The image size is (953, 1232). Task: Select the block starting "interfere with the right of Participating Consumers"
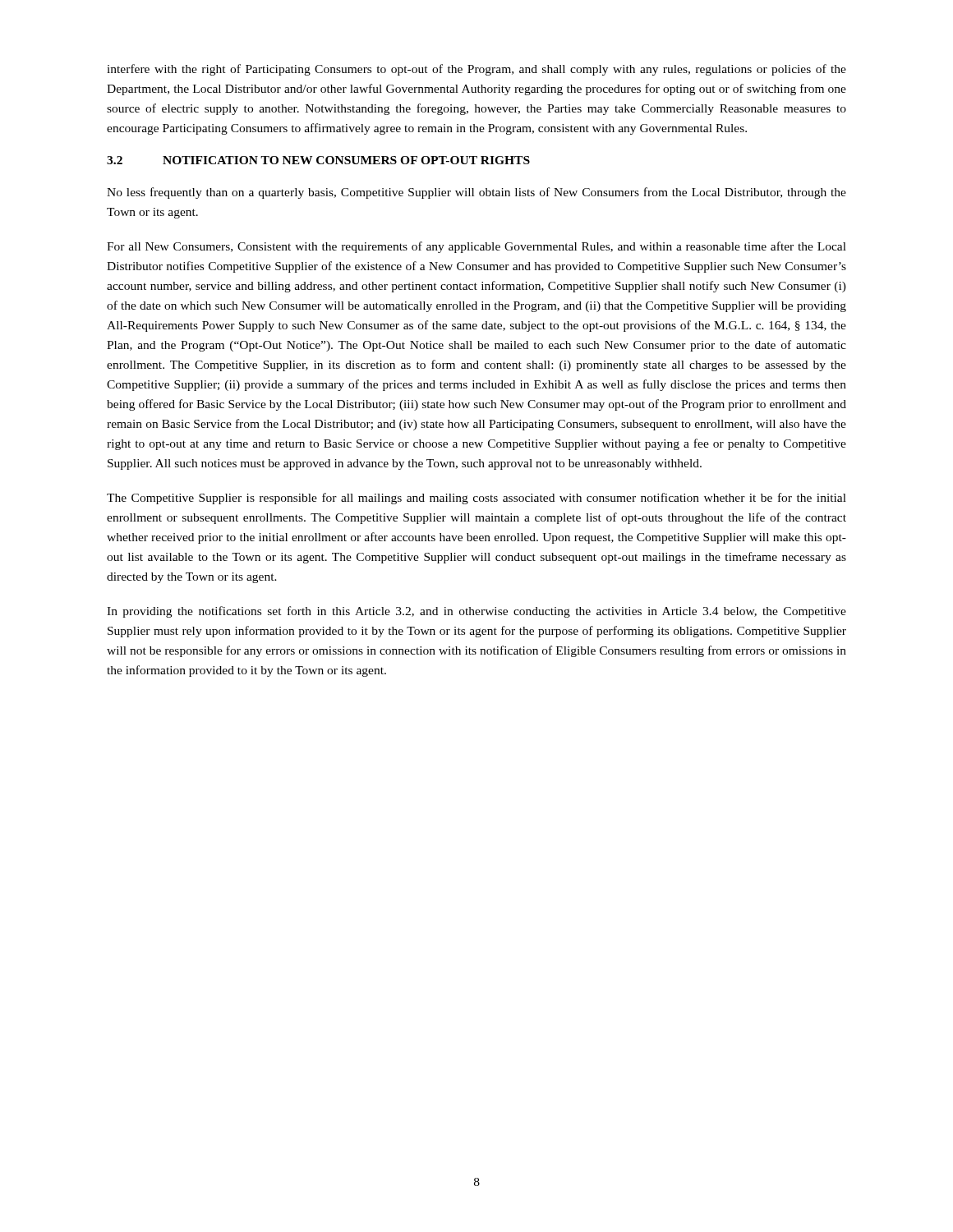(476, 99)
